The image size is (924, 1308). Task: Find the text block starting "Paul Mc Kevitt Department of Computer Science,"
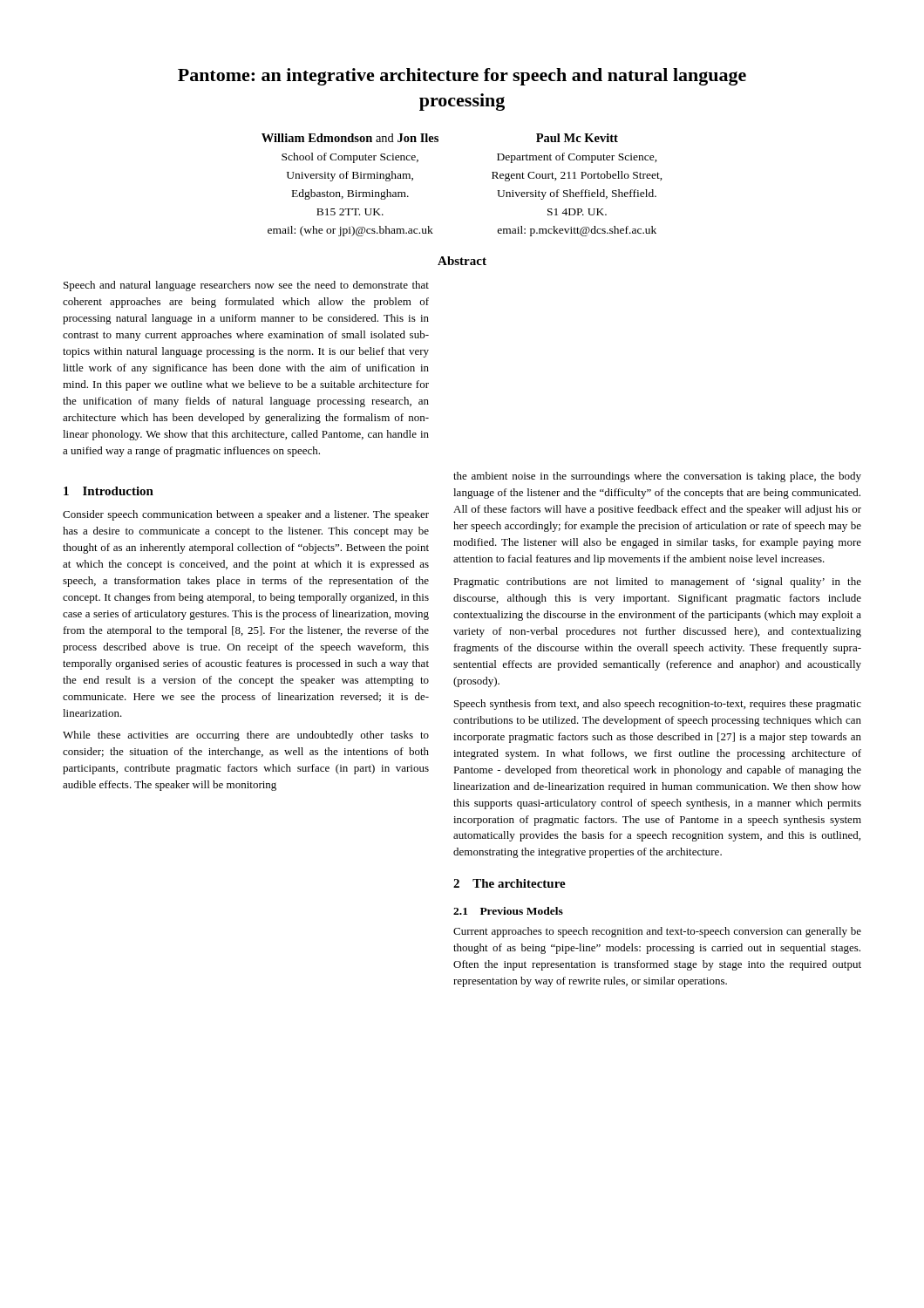(577, 184)
